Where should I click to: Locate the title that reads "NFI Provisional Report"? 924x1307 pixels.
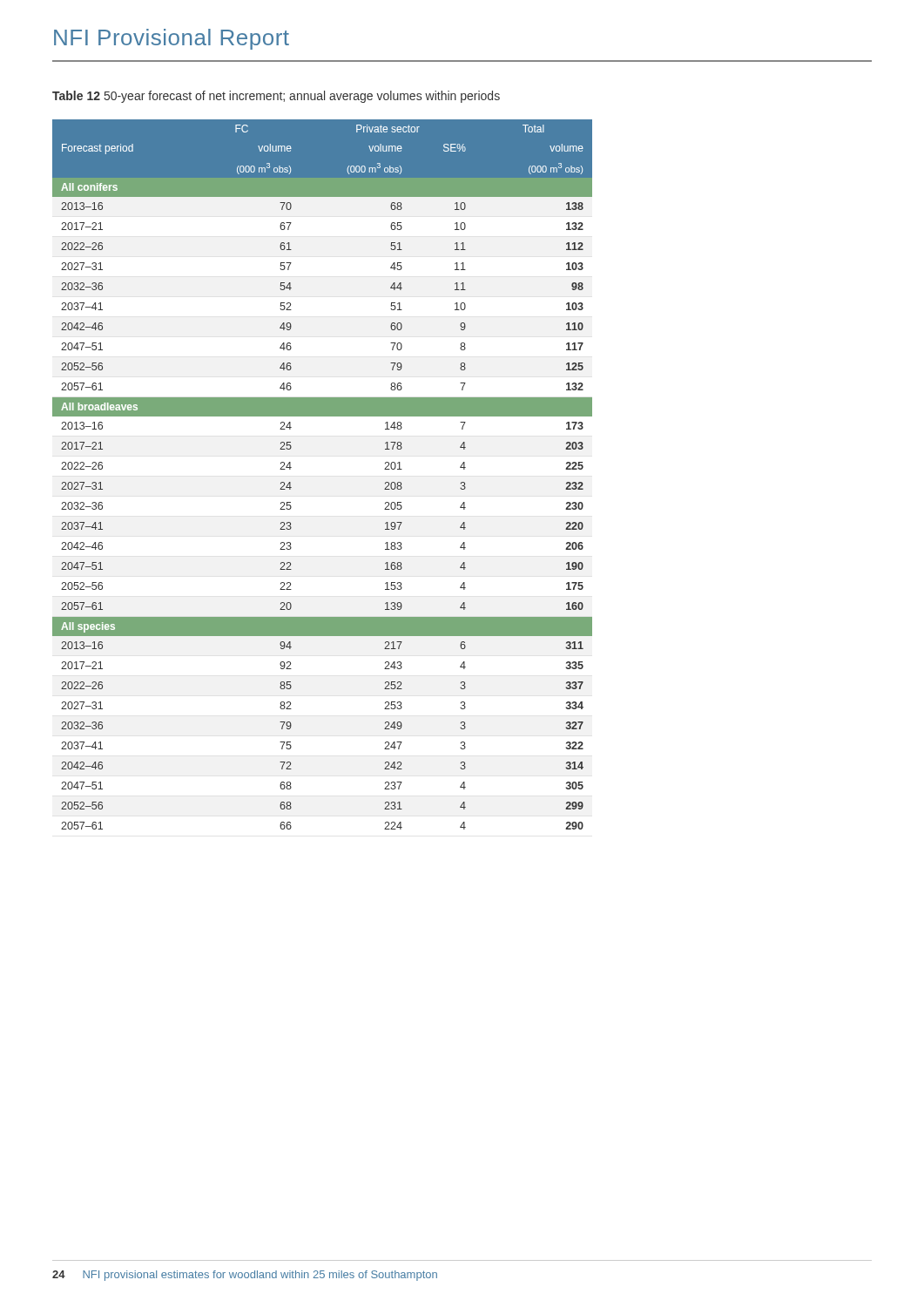(171, 38)
